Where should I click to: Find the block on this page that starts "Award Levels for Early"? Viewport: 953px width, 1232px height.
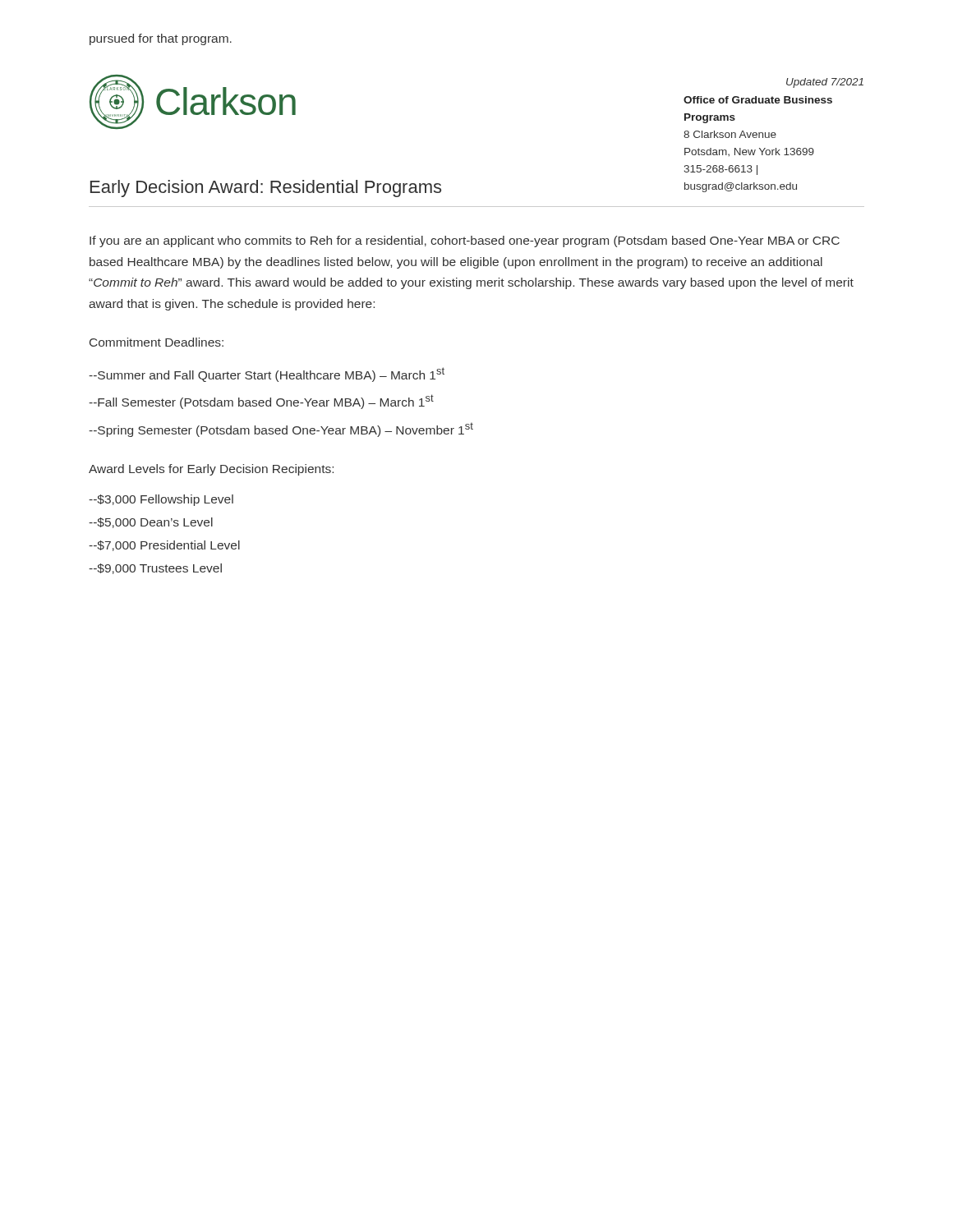pos(212,468)
